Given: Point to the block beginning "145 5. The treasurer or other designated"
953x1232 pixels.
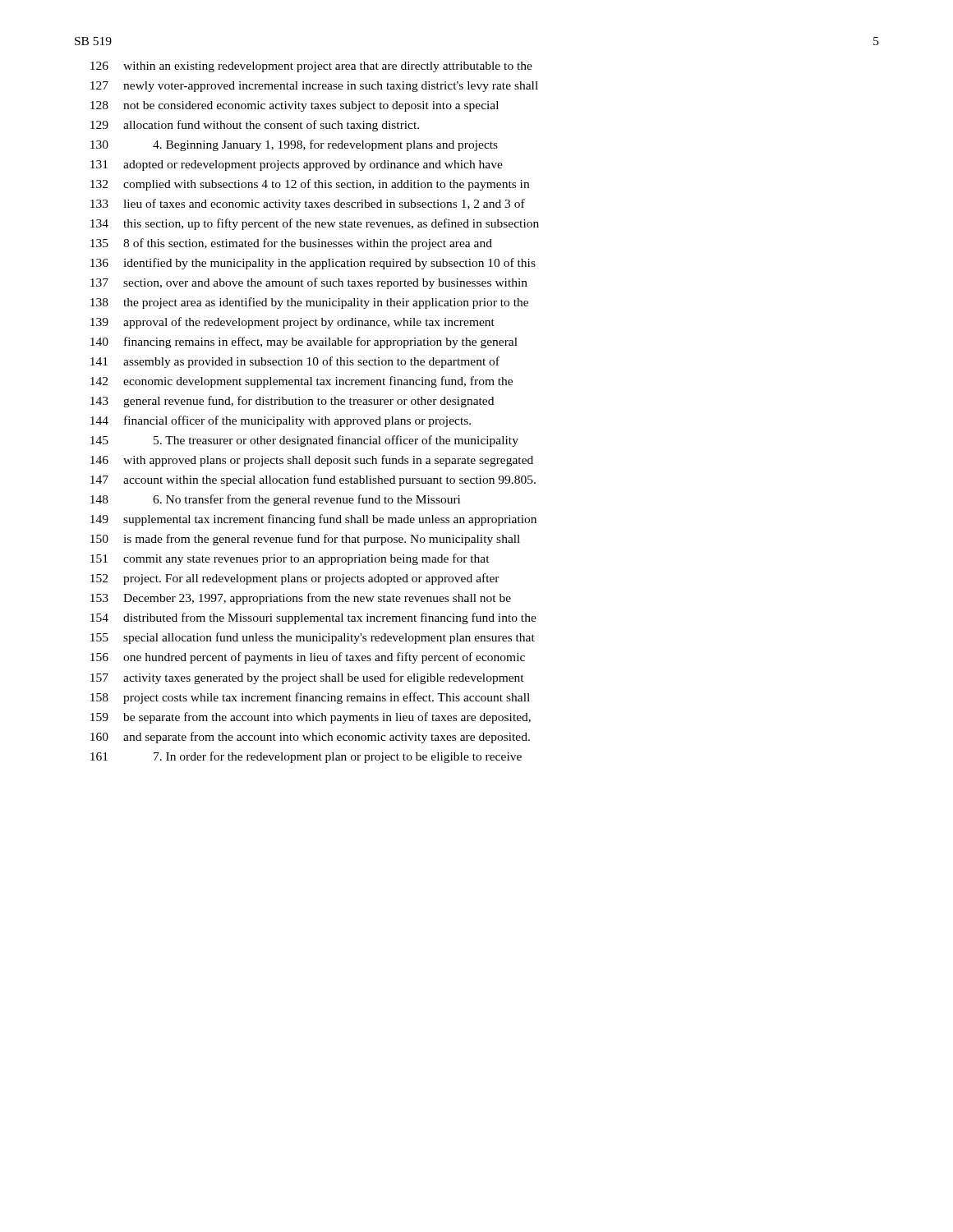Looking at the screenshot, I should pos(476,460).
